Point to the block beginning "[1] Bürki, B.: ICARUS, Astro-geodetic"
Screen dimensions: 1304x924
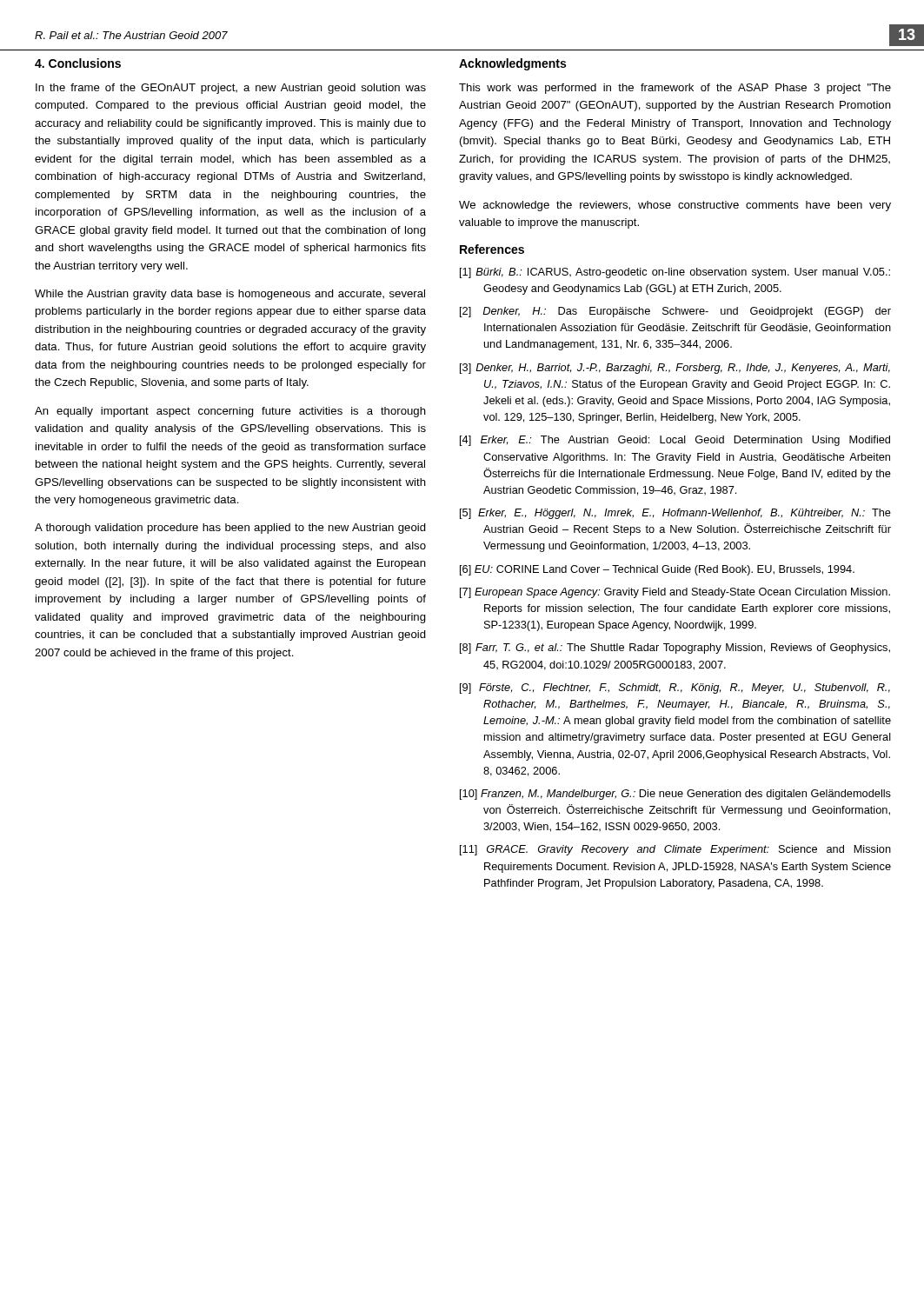tap(675, 280)
